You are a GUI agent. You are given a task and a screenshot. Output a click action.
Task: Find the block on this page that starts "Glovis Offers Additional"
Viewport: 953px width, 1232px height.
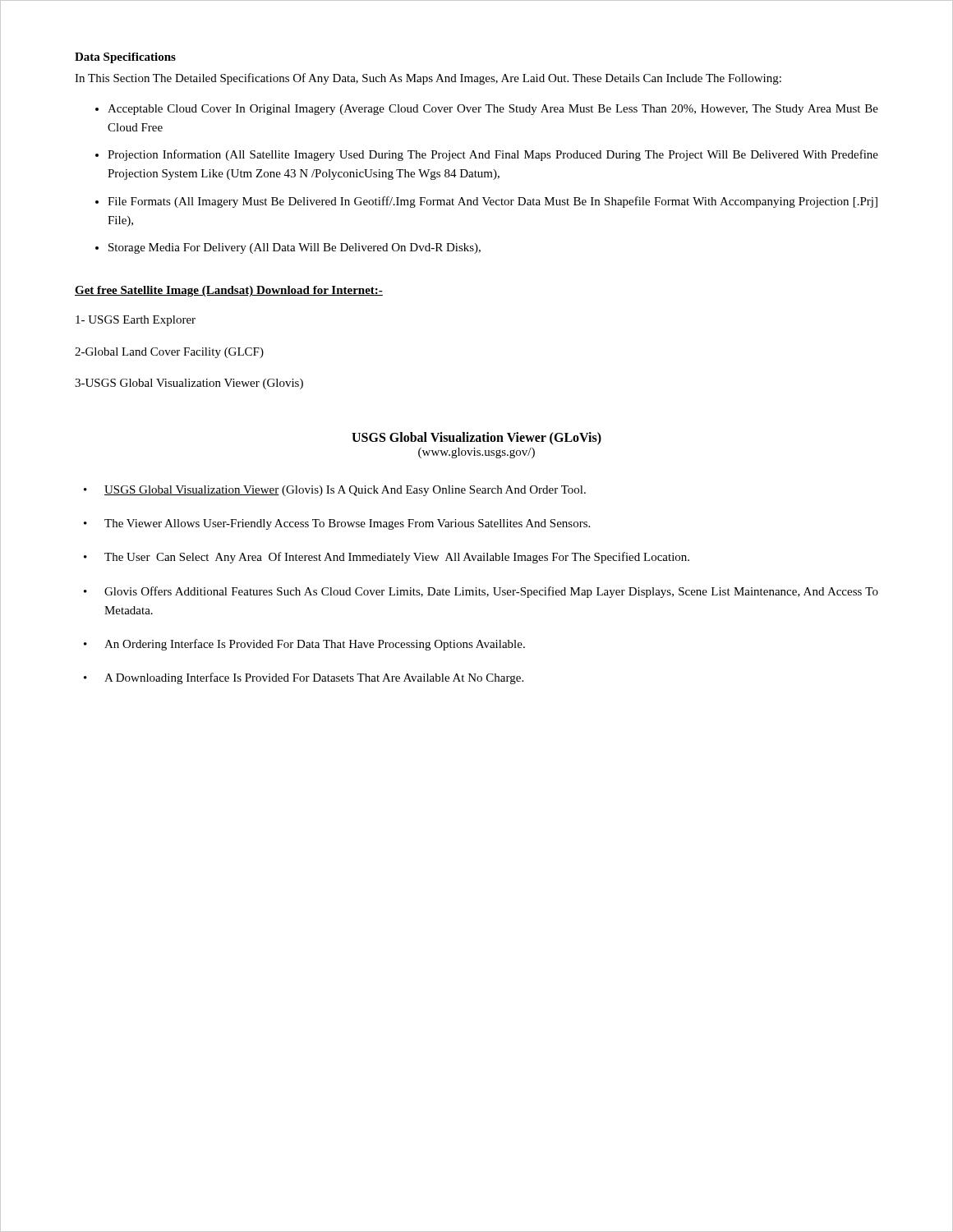(x=491, y=600)
